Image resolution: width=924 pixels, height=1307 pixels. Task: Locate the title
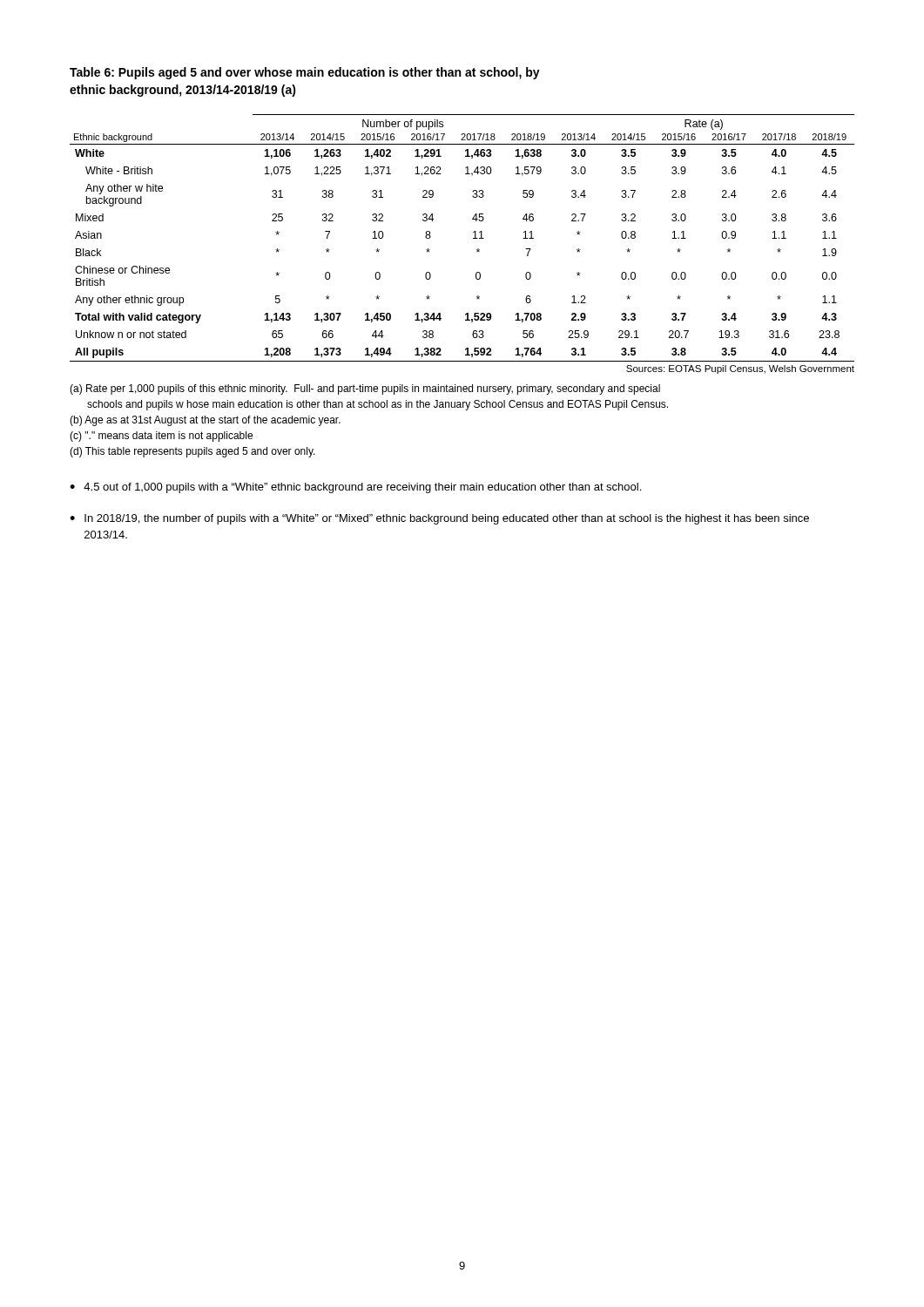pos(462,82)
